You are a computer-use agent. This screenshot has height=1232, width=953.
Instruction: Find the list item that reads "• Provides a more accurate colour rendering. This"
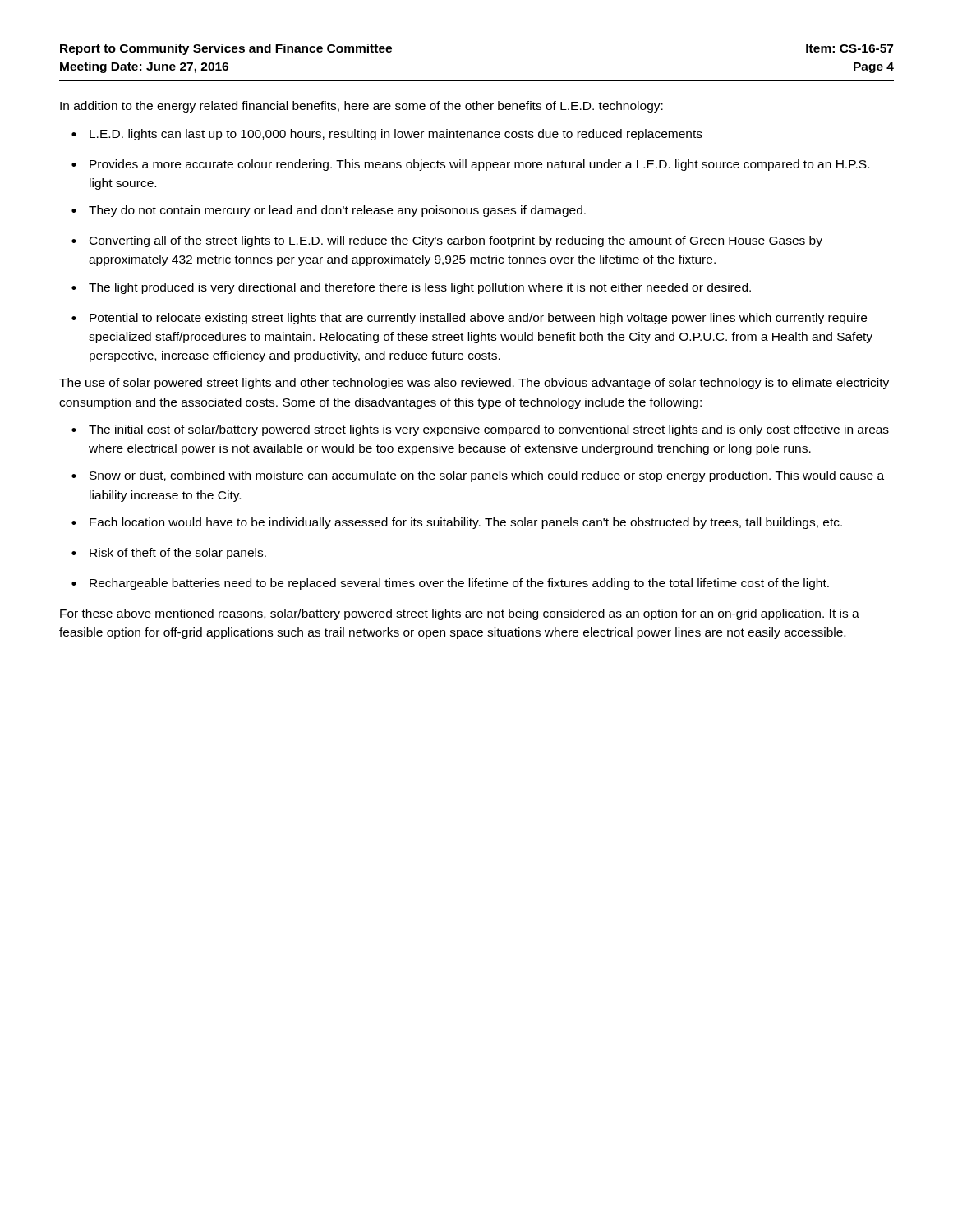tap(476, 173)
